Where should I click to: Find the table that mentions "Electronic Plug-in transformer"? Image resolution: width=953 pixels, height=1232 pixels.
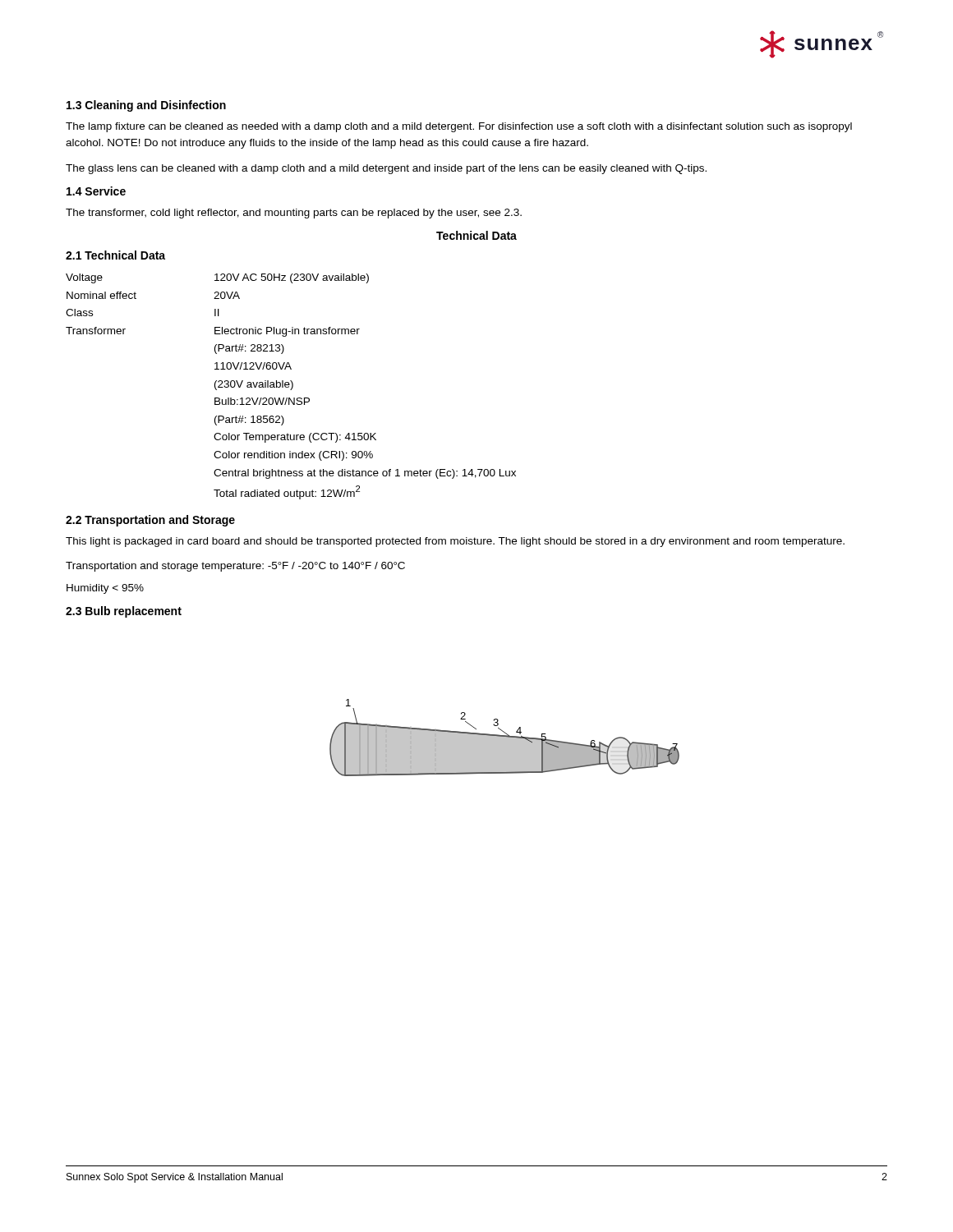476,385
